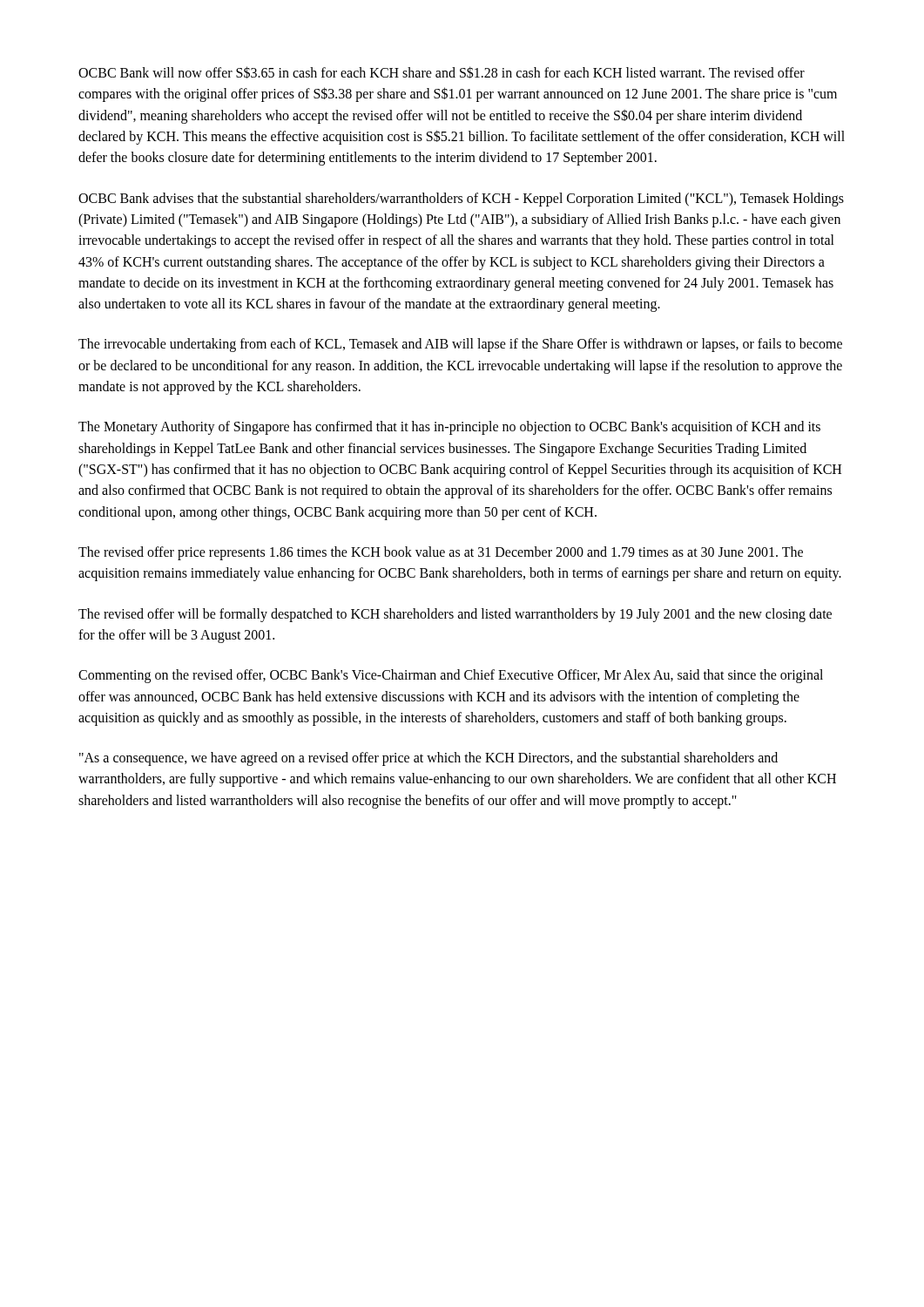The width and height of the screenshot is (924, 1307).
Task: Point to the block beginning "OCBC Bank advises that the substantial shareholders/warrantholders"
Action: pyautogui.click(x=461, y=251)
